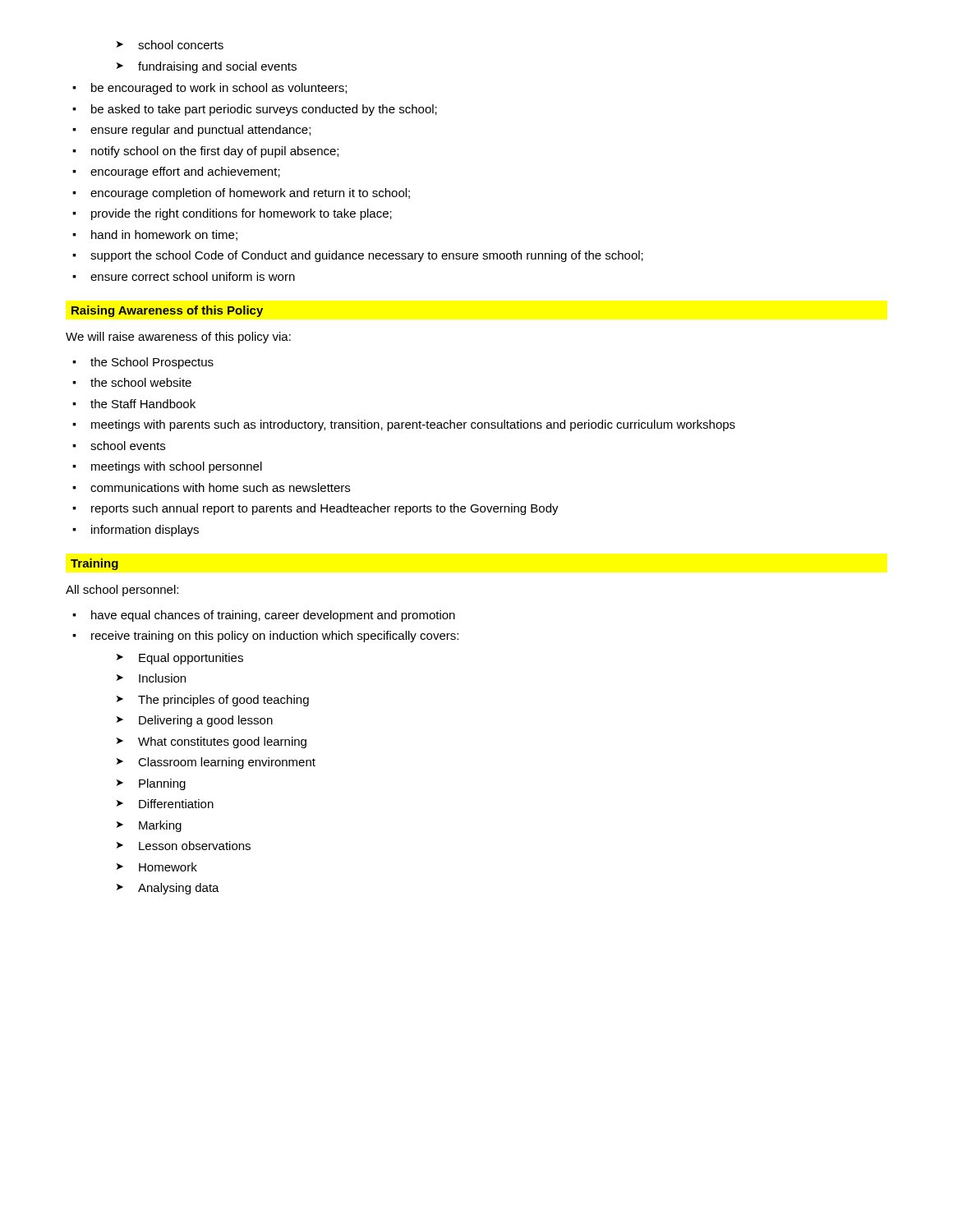Screen dimensions: 1232x953
Task: Click on the section header containing "Raising Awareness of this Policy"
Action: click(x=167, y=311)
